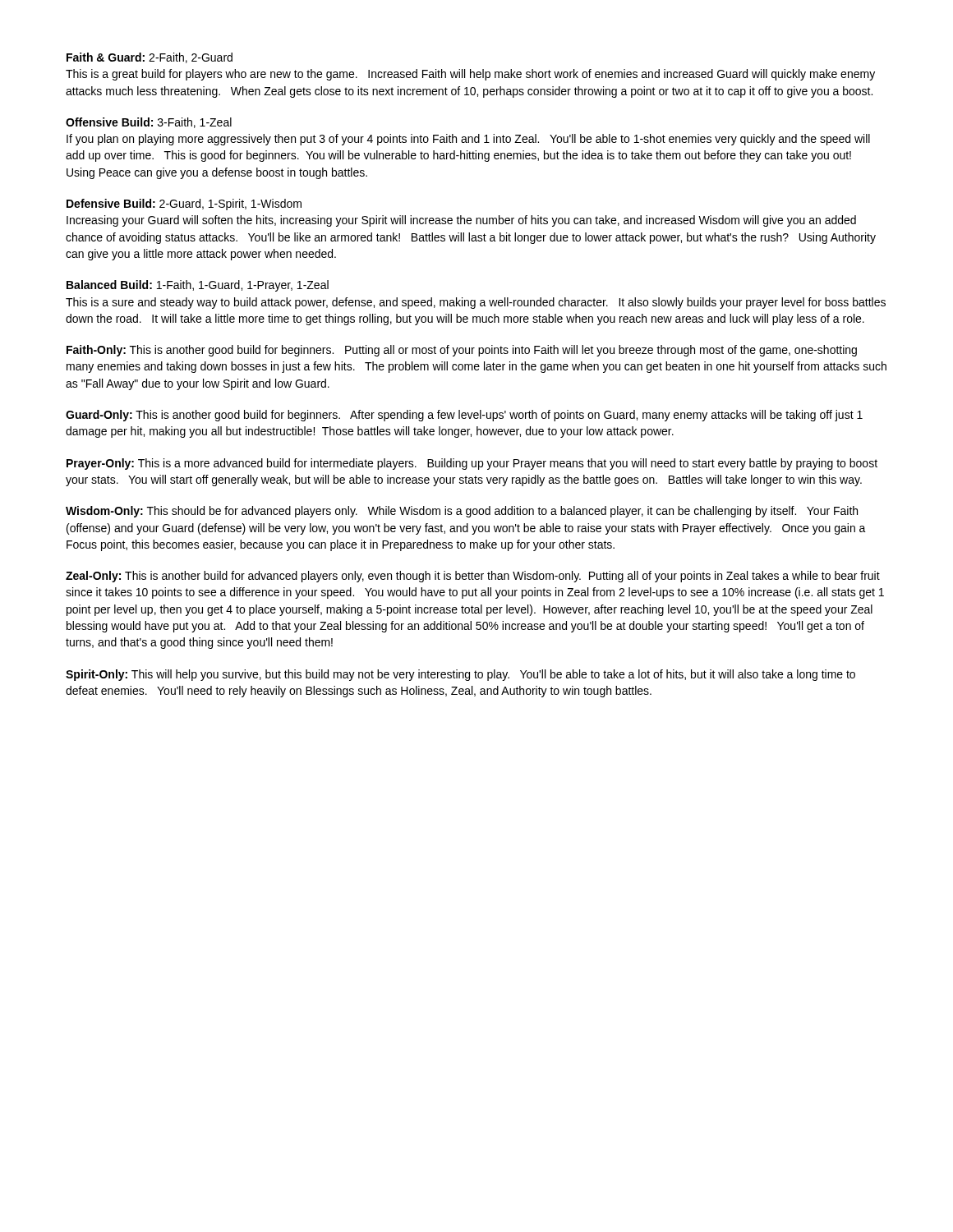Screen dimensions: 1232x953
Task: Where is the passage that starts "Defensive Build: 2-Guard, 1-Spirit, 1-Wisdom Increasing your Guard"?
Action: pyautogui.click(x=476, y=229)
